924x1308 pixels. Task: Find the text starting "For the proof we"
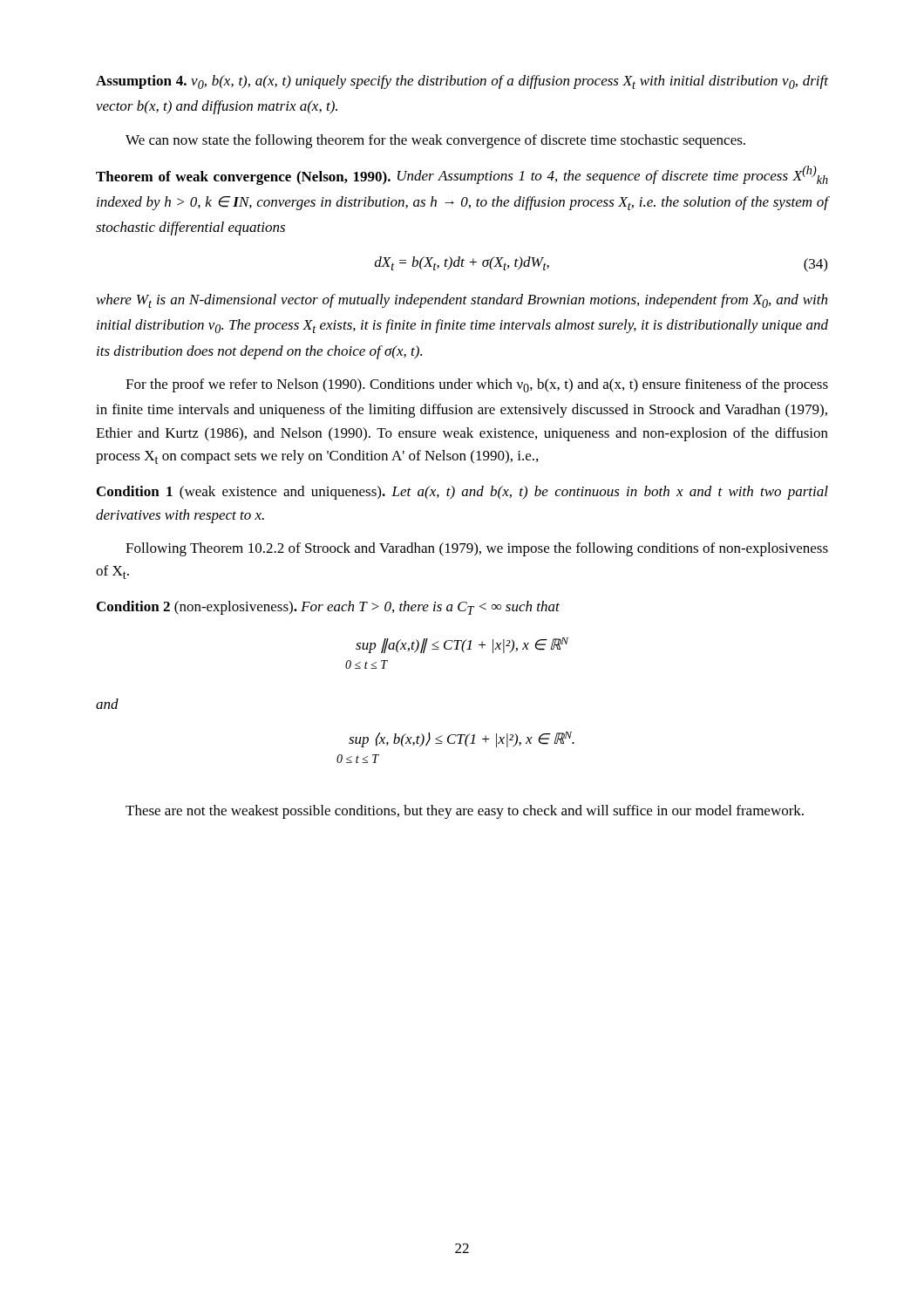coord(462,422)
